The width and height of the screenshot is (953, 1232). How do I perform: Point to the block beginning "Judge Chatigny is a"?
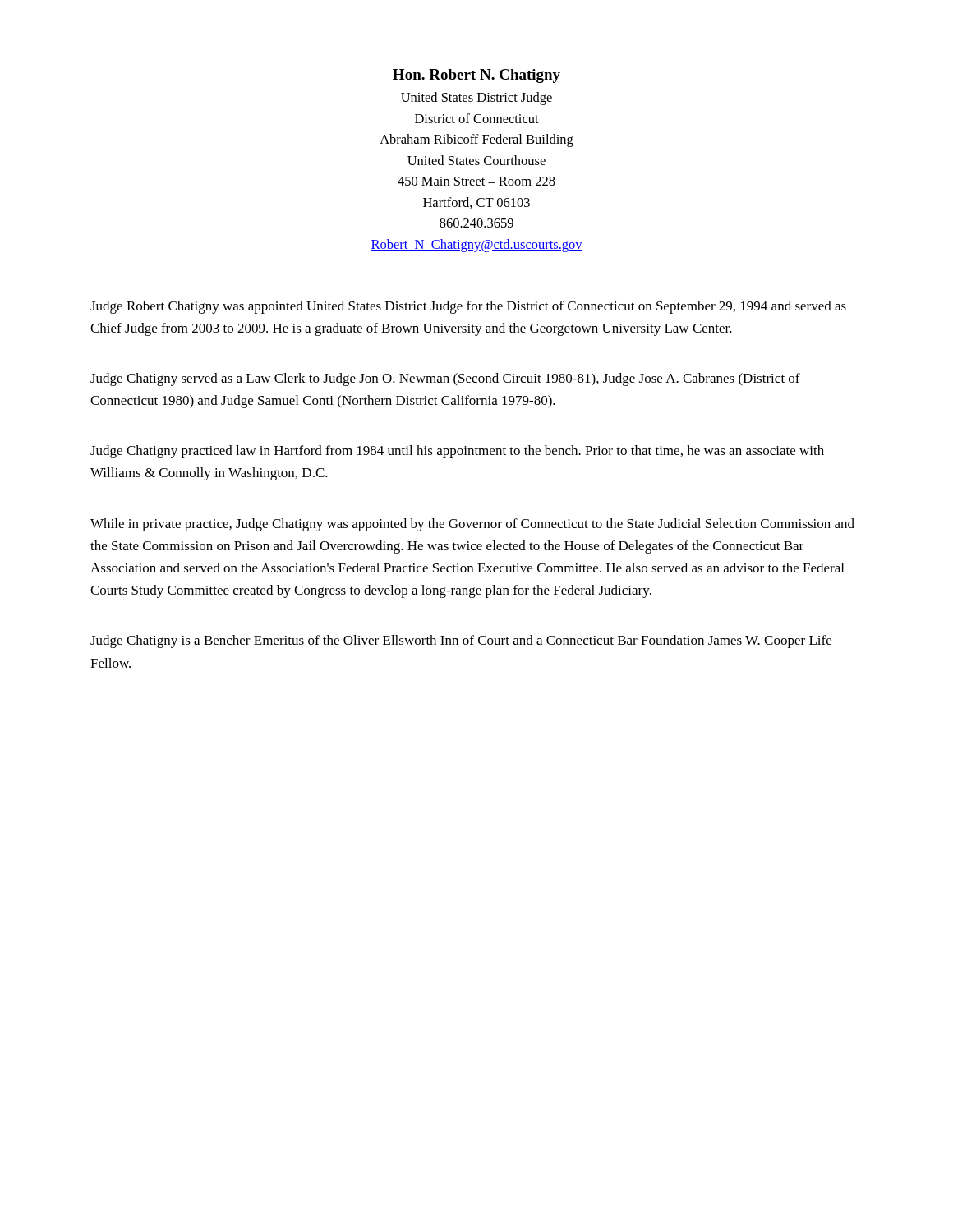pos(461,652)
